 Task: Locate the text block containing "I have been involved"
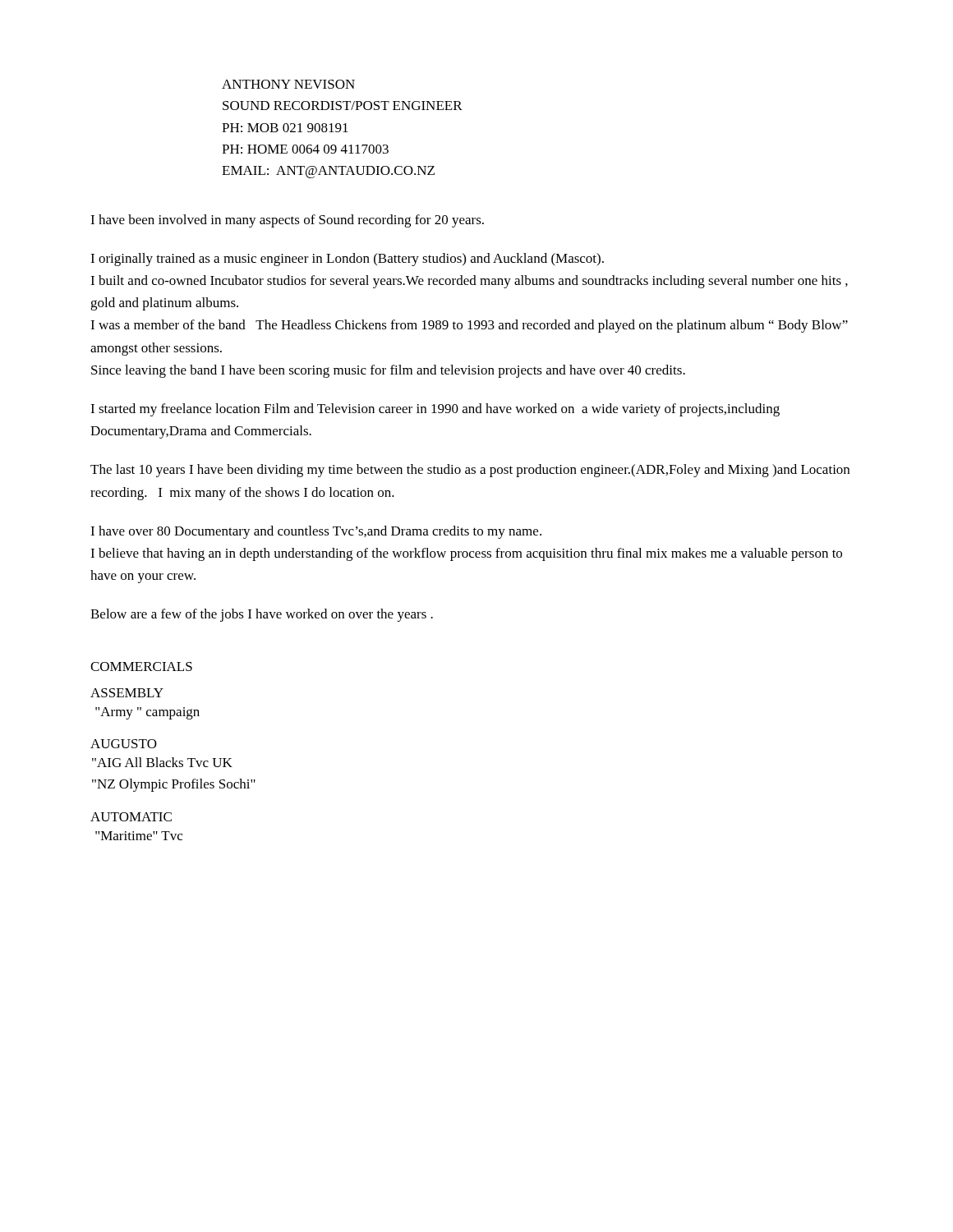(288, 219)
